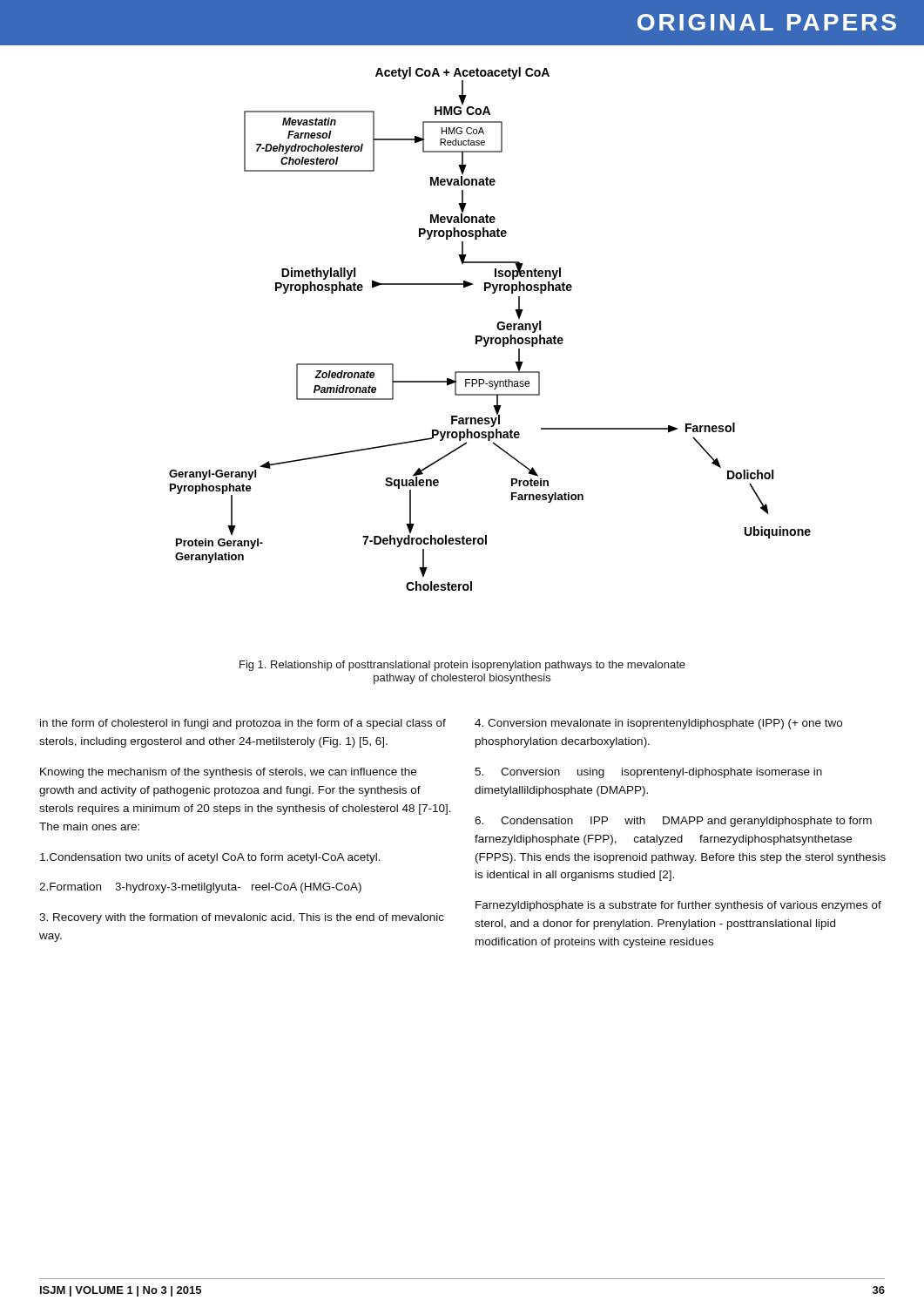Find the passage starting "4. Conversion mevalonate in isoprentenyldiphosphate (IPP) (+ one"
Image resolution: width=924 pixels, height=1307 pixels.
point(659,732)
